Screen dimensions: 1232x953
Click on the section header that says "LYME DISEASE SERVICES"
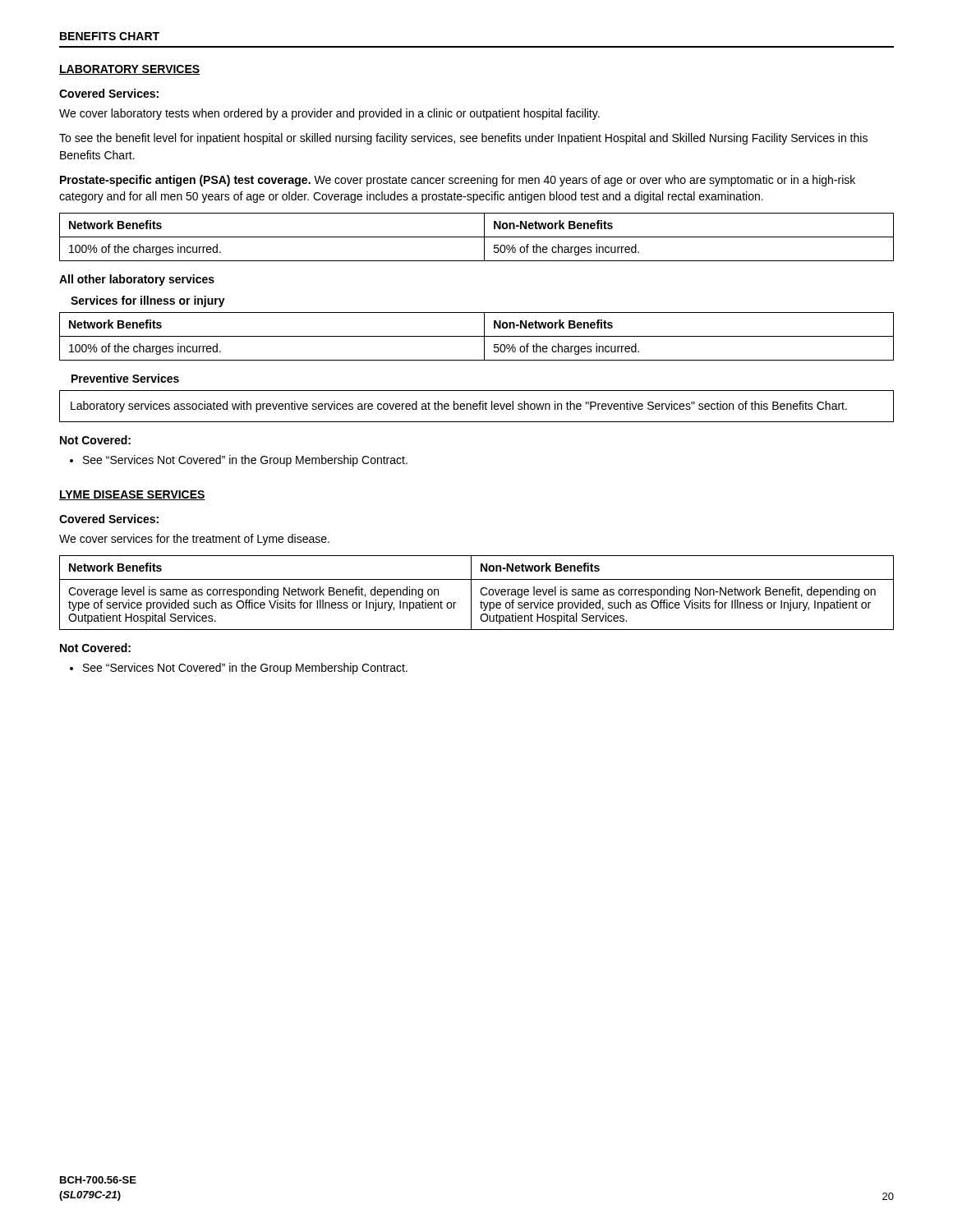(x=132, y=495)
